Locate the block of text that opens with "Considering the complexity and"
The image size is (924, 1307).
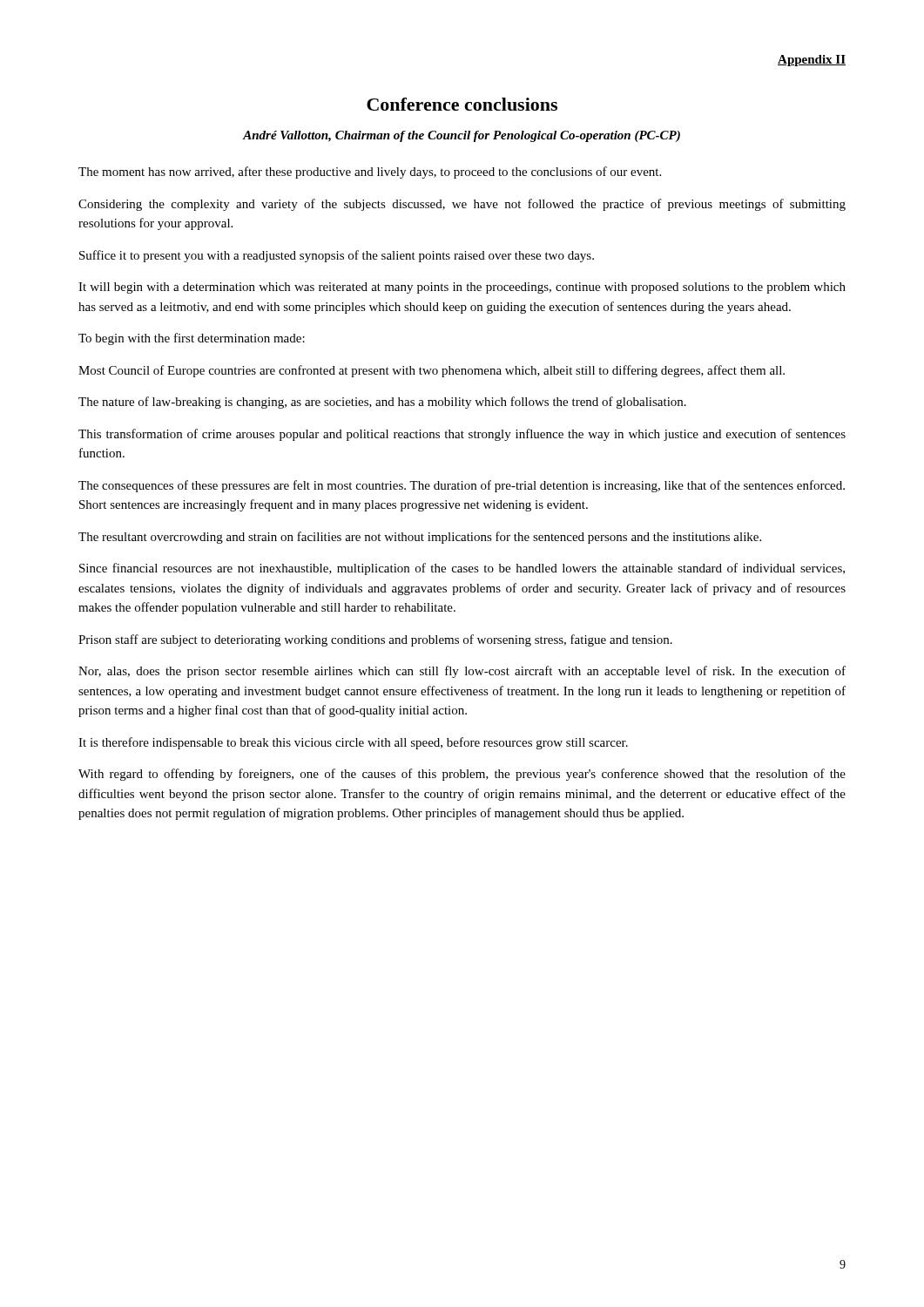[462, 213]
